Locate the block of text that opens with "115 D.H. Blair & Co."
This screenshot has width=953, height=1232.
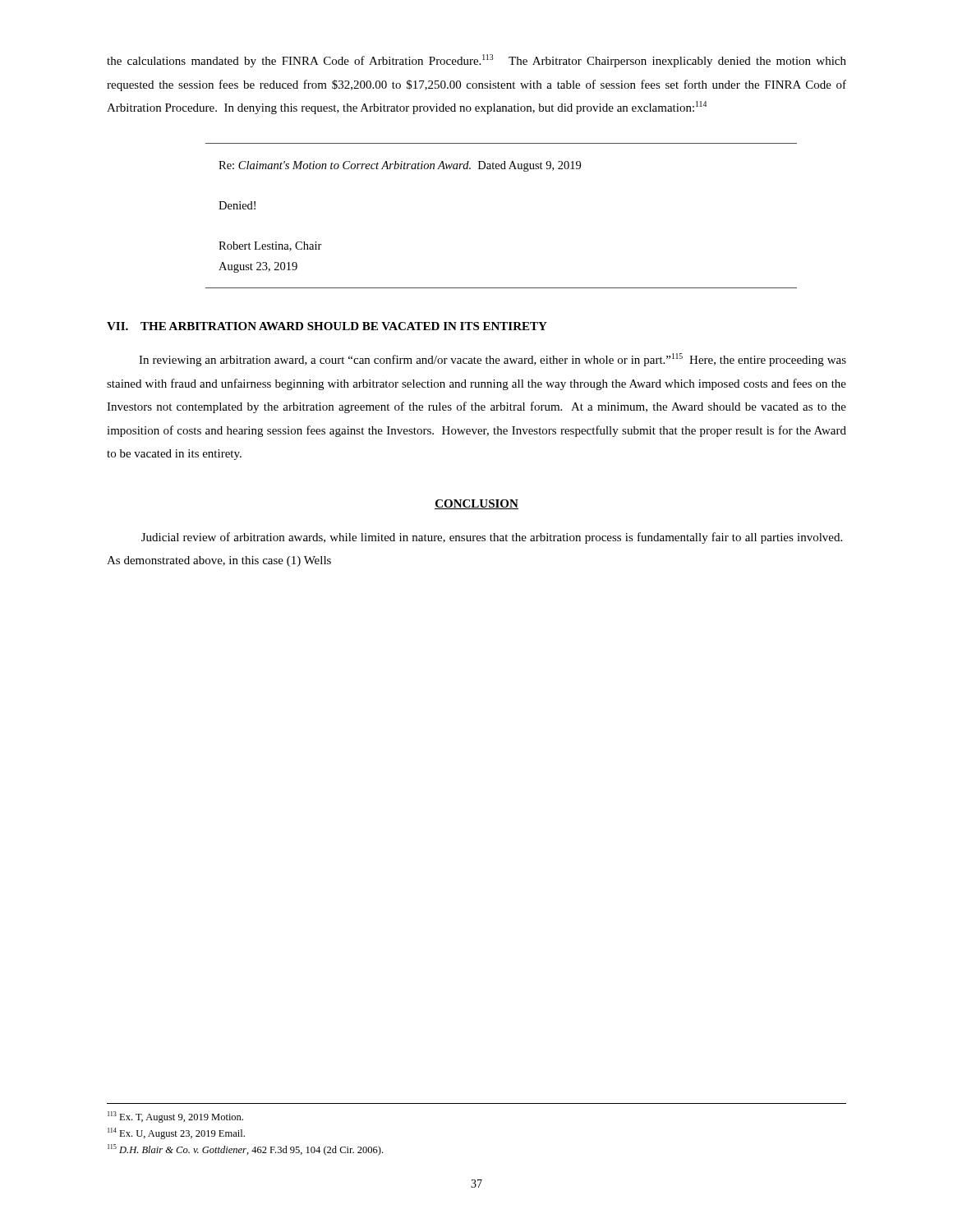[245, 1149]
